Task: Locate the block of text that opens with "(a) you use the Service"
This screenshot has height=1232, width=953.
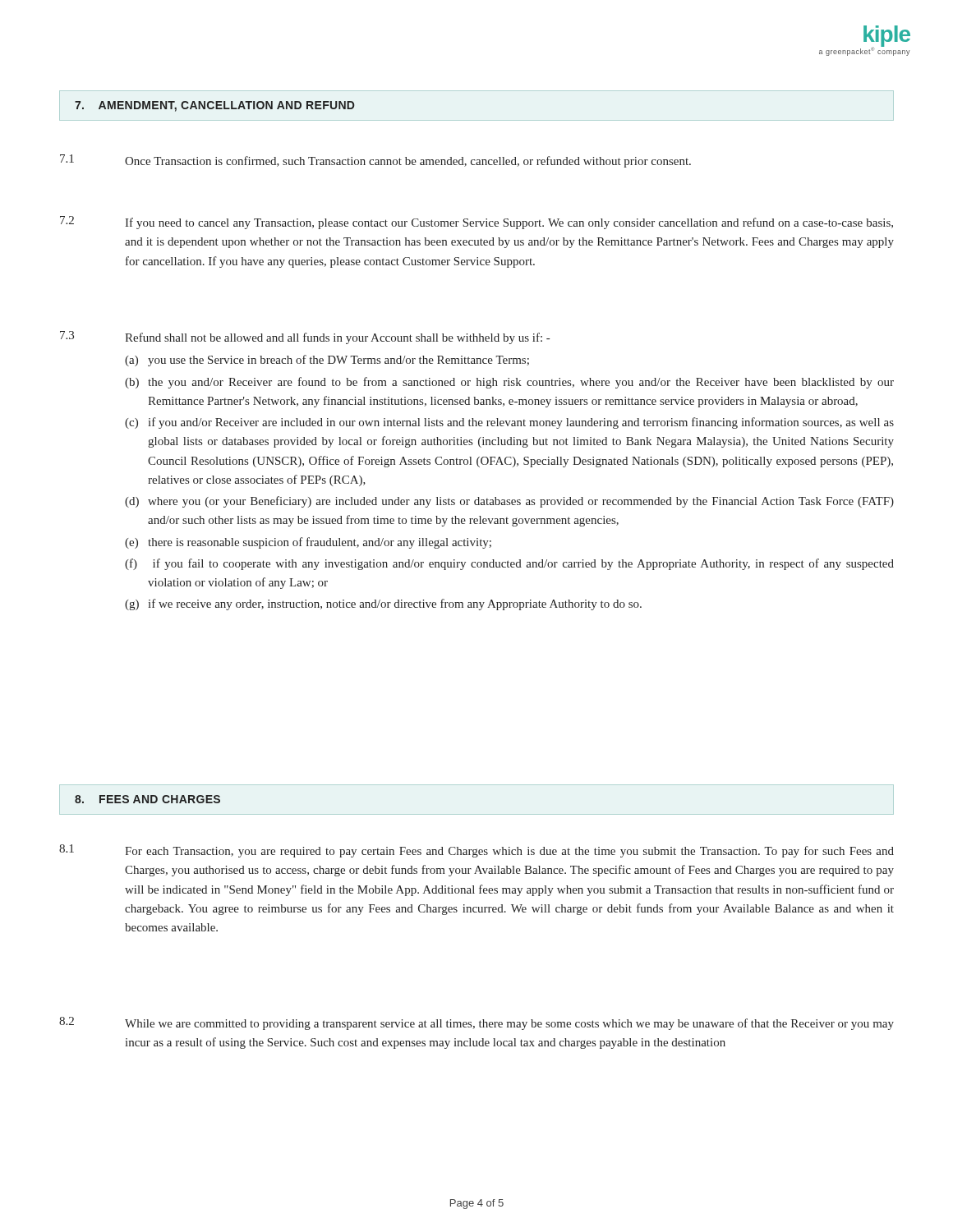Action: (x=509, y=360)
